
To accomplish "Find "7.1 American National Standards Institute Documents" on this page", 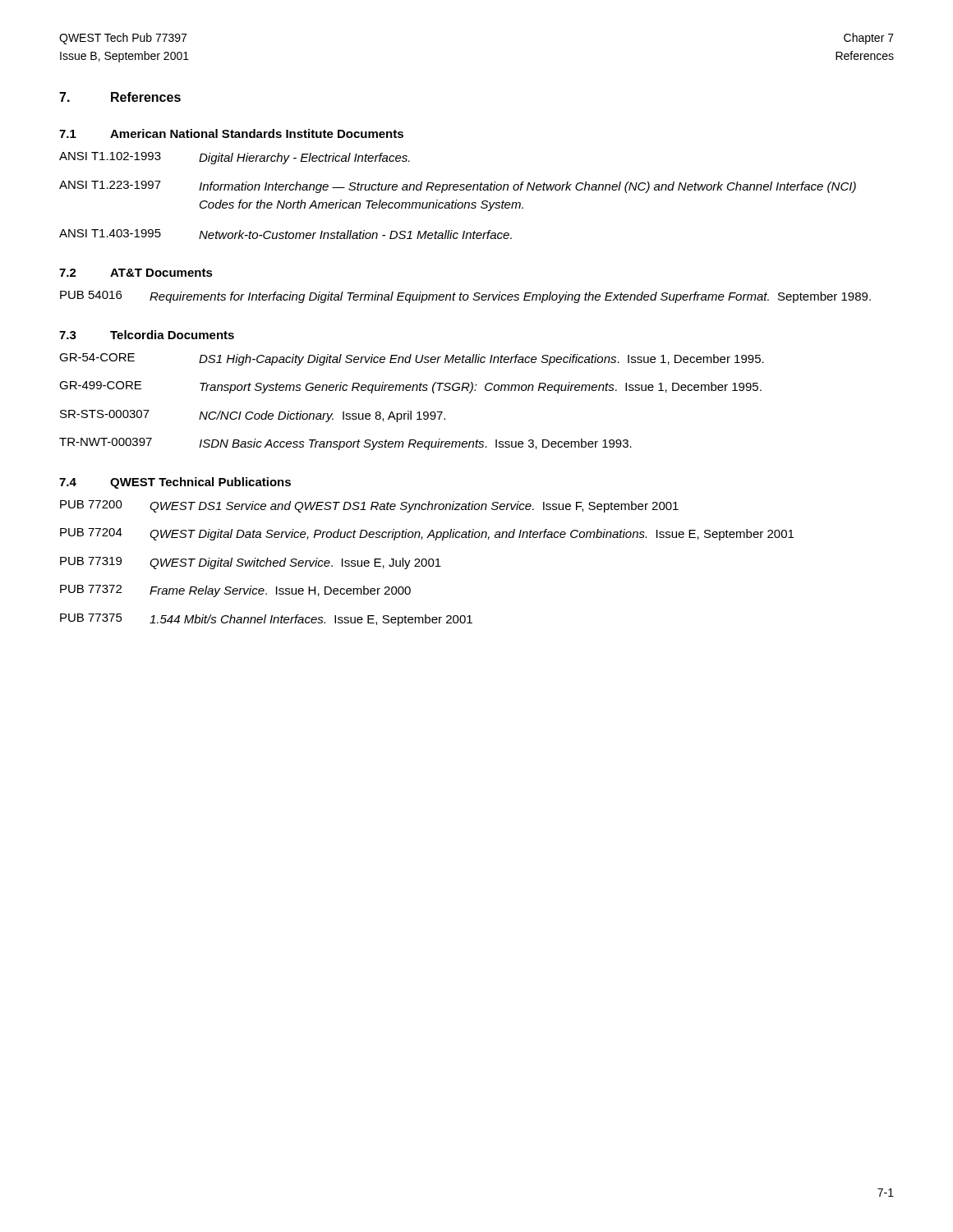I will pyautogui.click(x=232, y=133).
